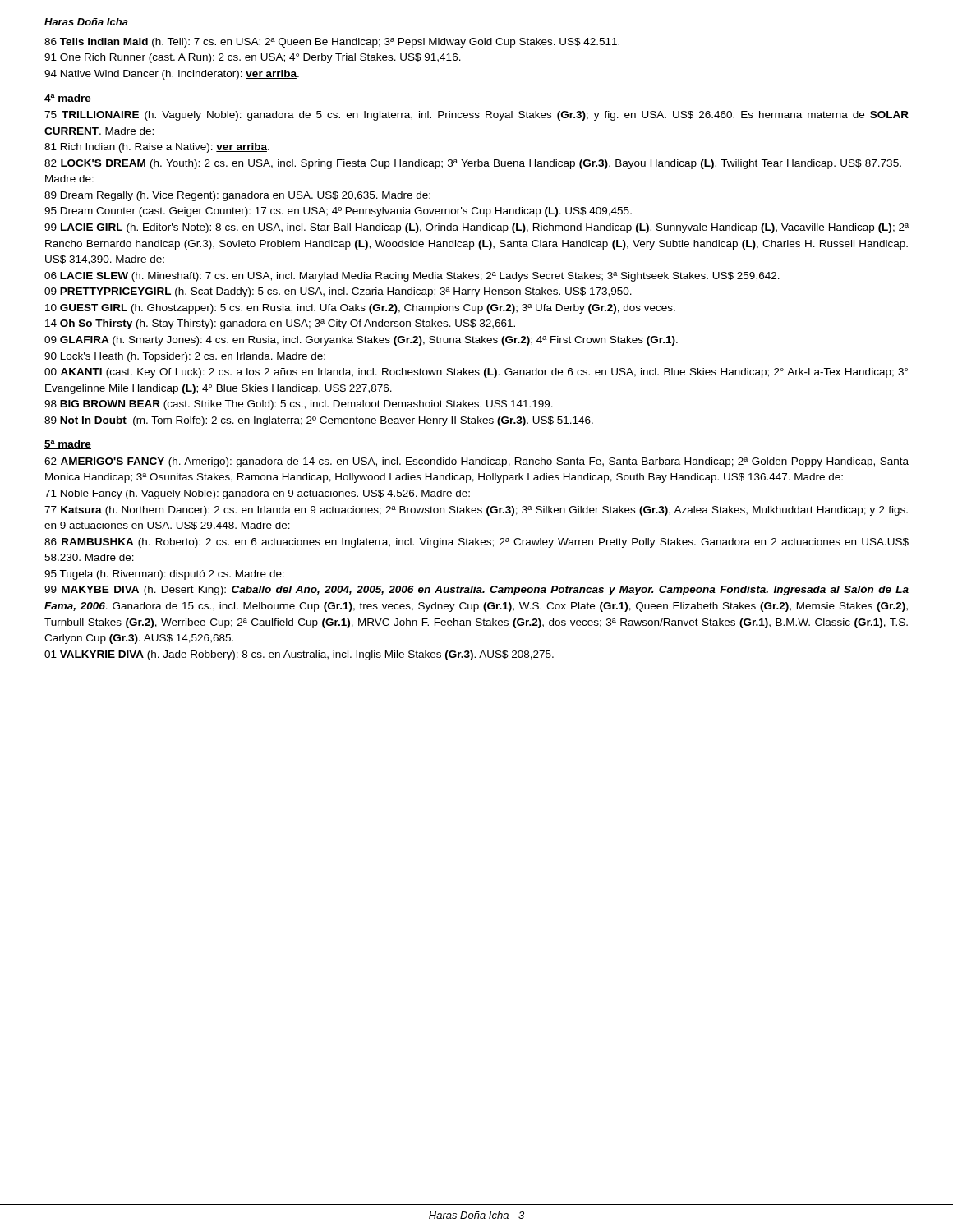Locate the list item with the text "09 GLAFIRA (h. Smarty"
This screenshot has height=1232, width=953.
[361, 340]
